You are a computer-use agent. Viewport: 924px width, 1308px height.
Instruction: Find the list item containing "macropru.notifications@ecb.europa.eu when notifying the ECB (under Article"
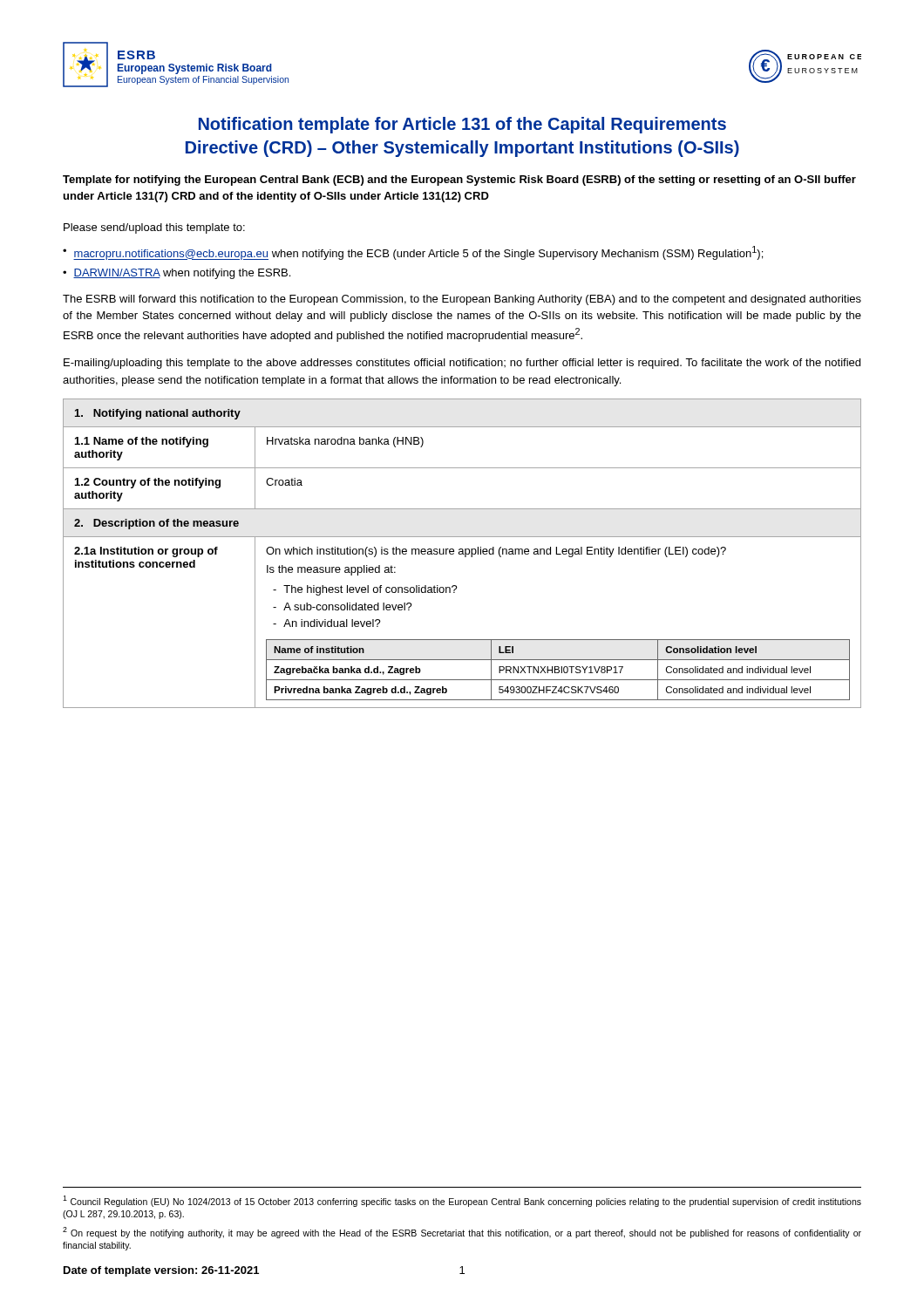pos(419,253)
